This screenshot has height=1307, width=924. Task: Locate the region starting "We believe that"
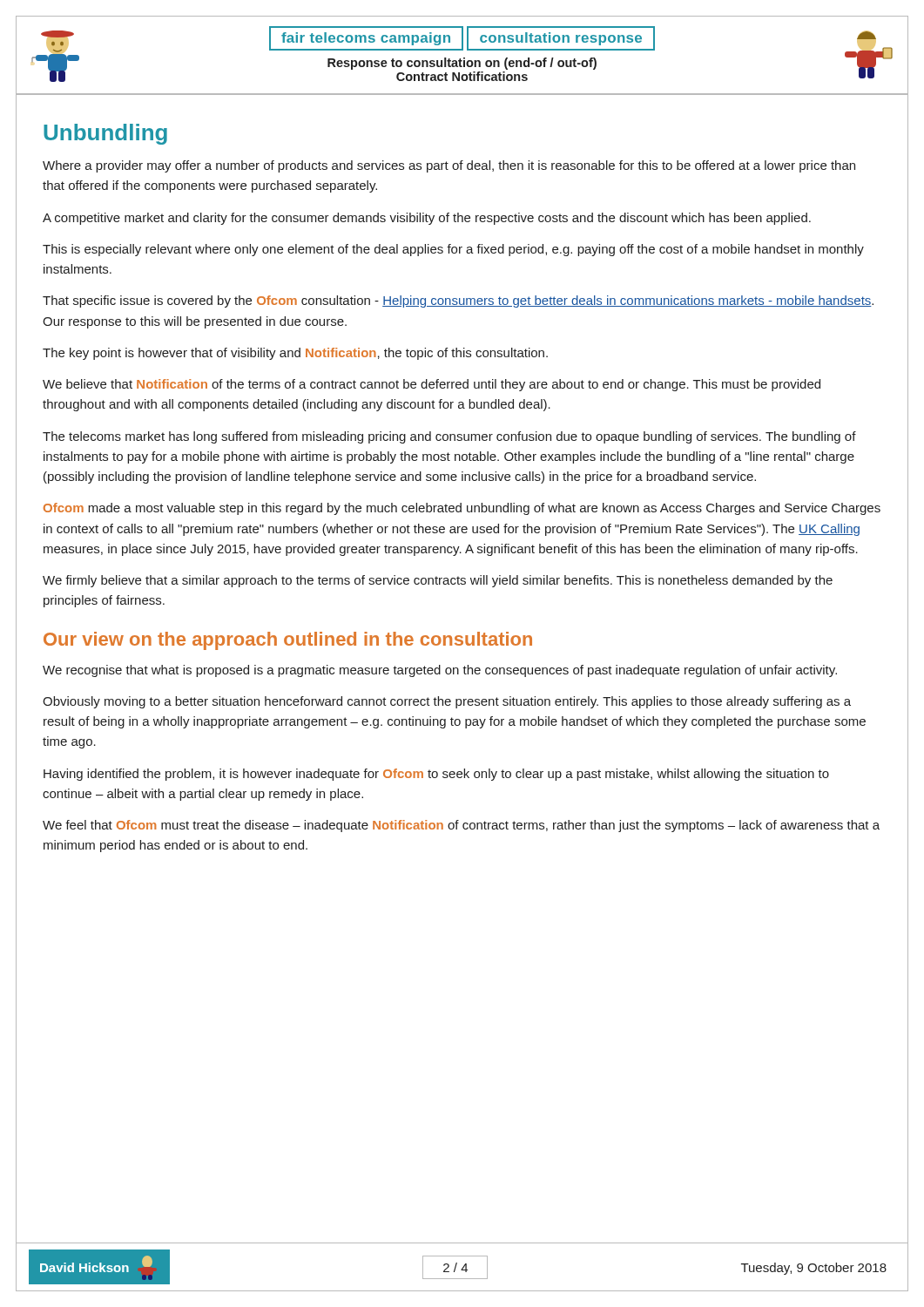[x=432, y=394]
